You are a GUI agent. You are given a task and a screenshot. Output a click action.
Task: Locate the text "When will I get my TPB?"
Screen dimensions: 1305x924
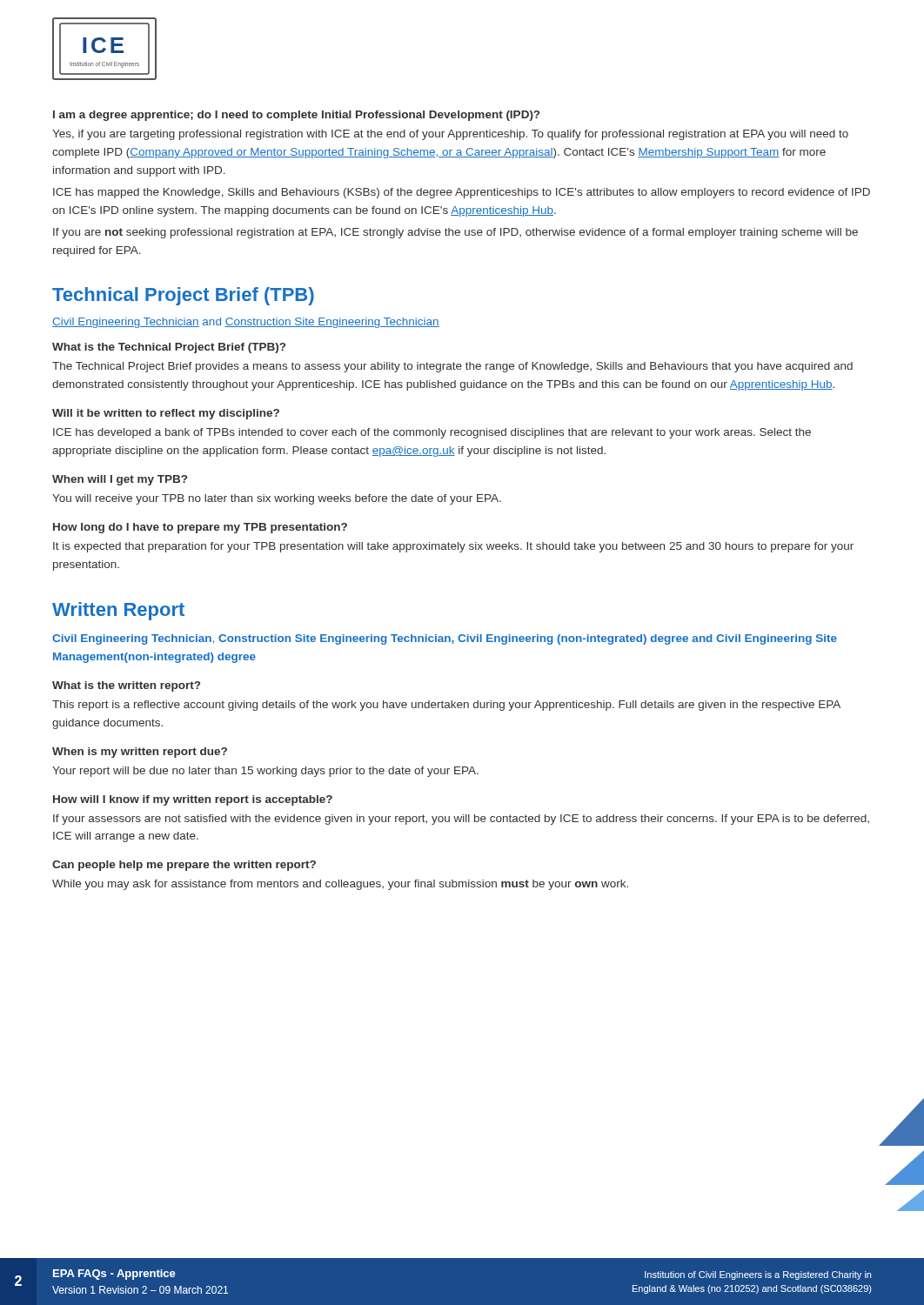tap(120, 479)
